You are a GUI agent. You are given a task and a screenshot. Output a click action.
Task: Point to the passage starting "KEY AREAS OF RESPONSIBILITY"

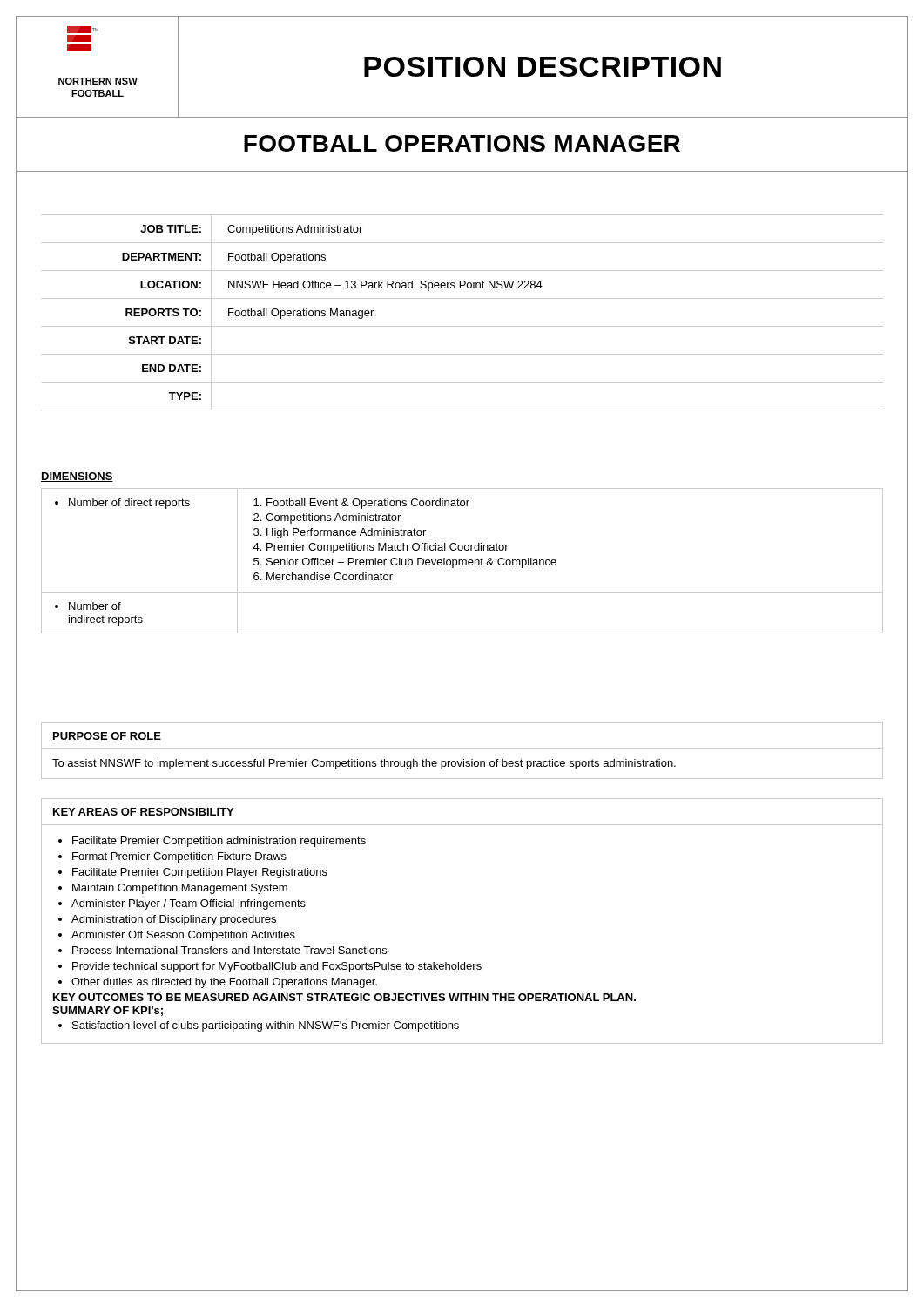coord(143,812)
